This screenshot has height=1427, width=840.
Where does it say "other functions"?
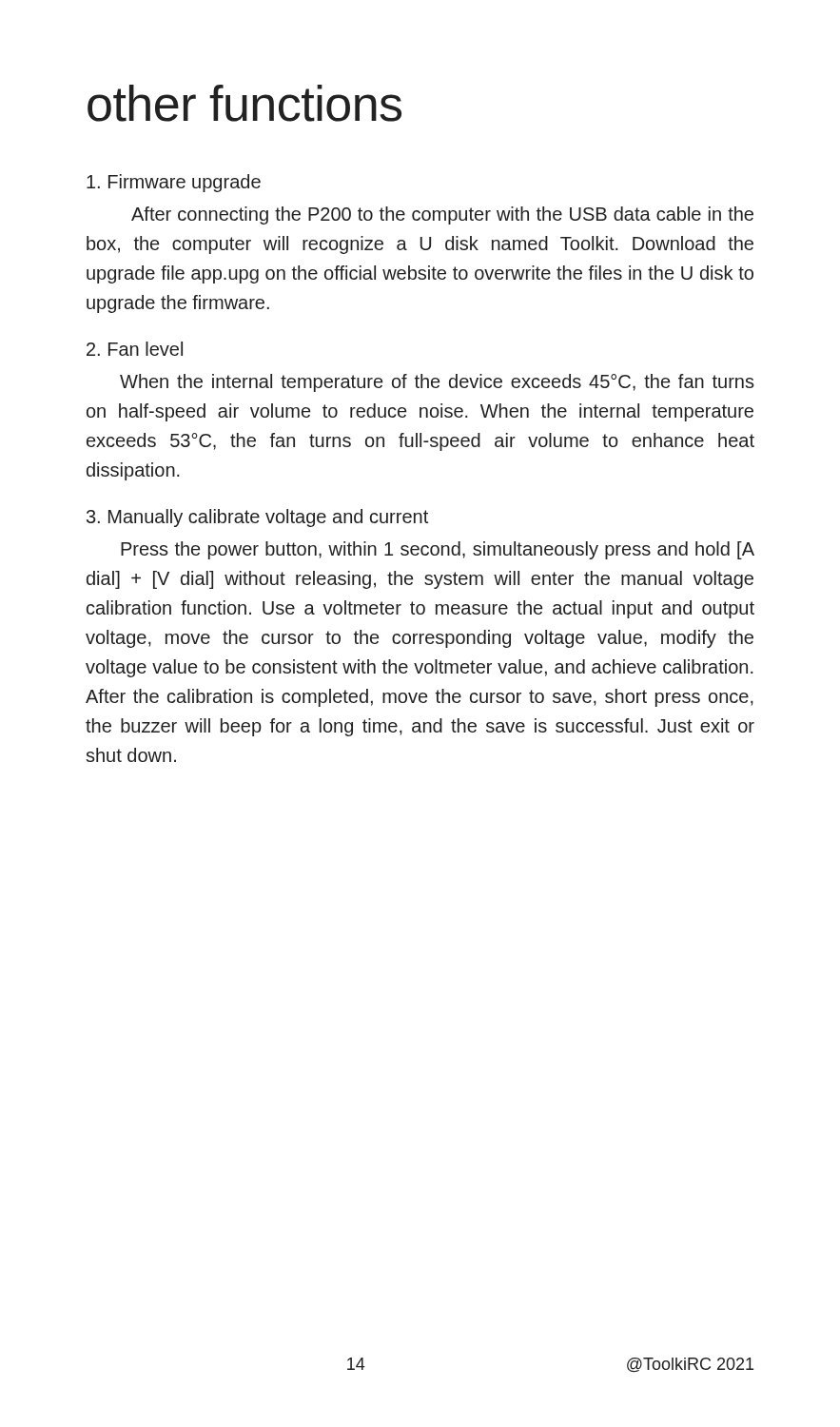click(420, 105)
